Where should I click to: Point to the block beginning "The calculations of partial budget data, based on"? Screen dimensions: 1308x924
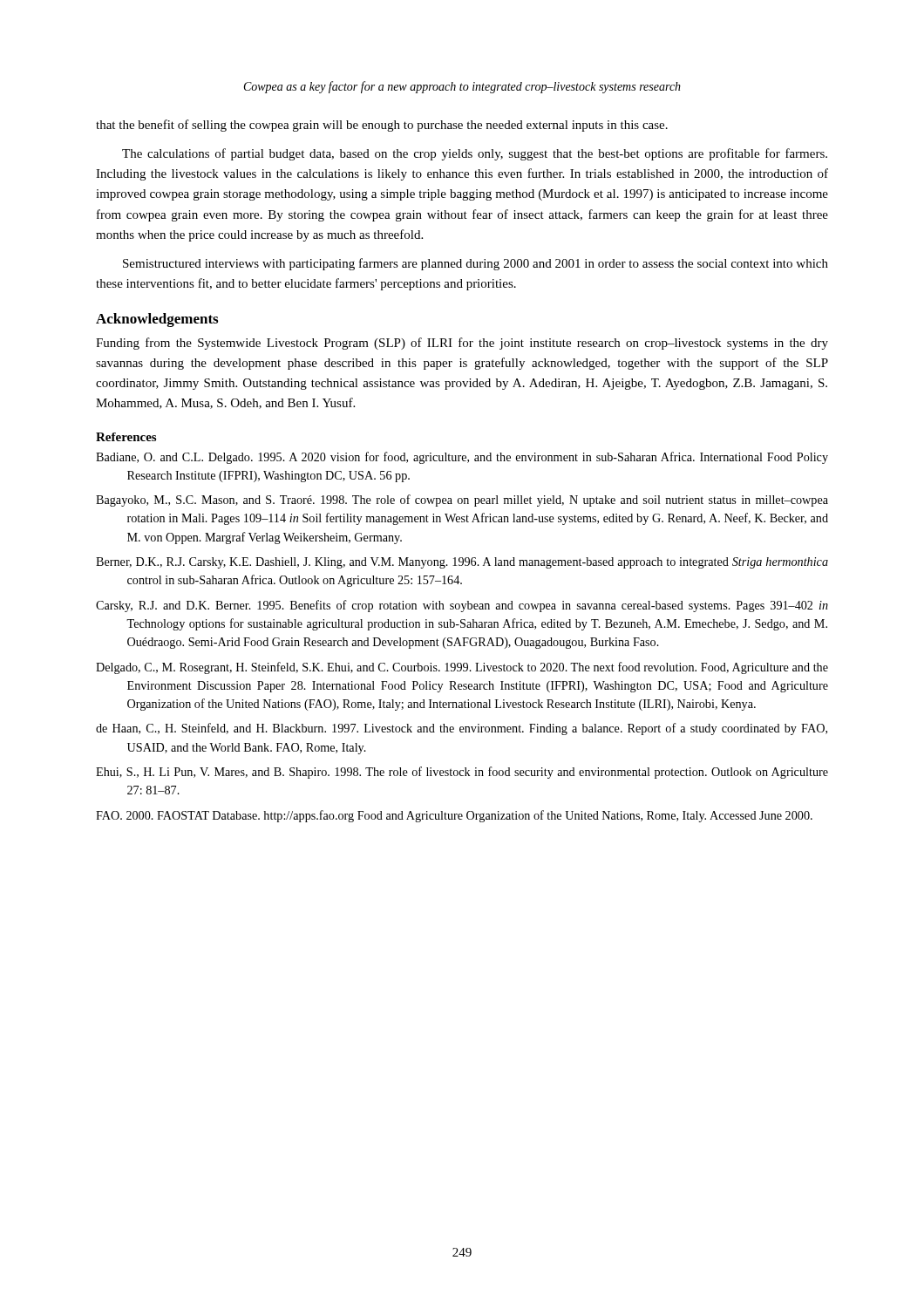tap(462, 194)
